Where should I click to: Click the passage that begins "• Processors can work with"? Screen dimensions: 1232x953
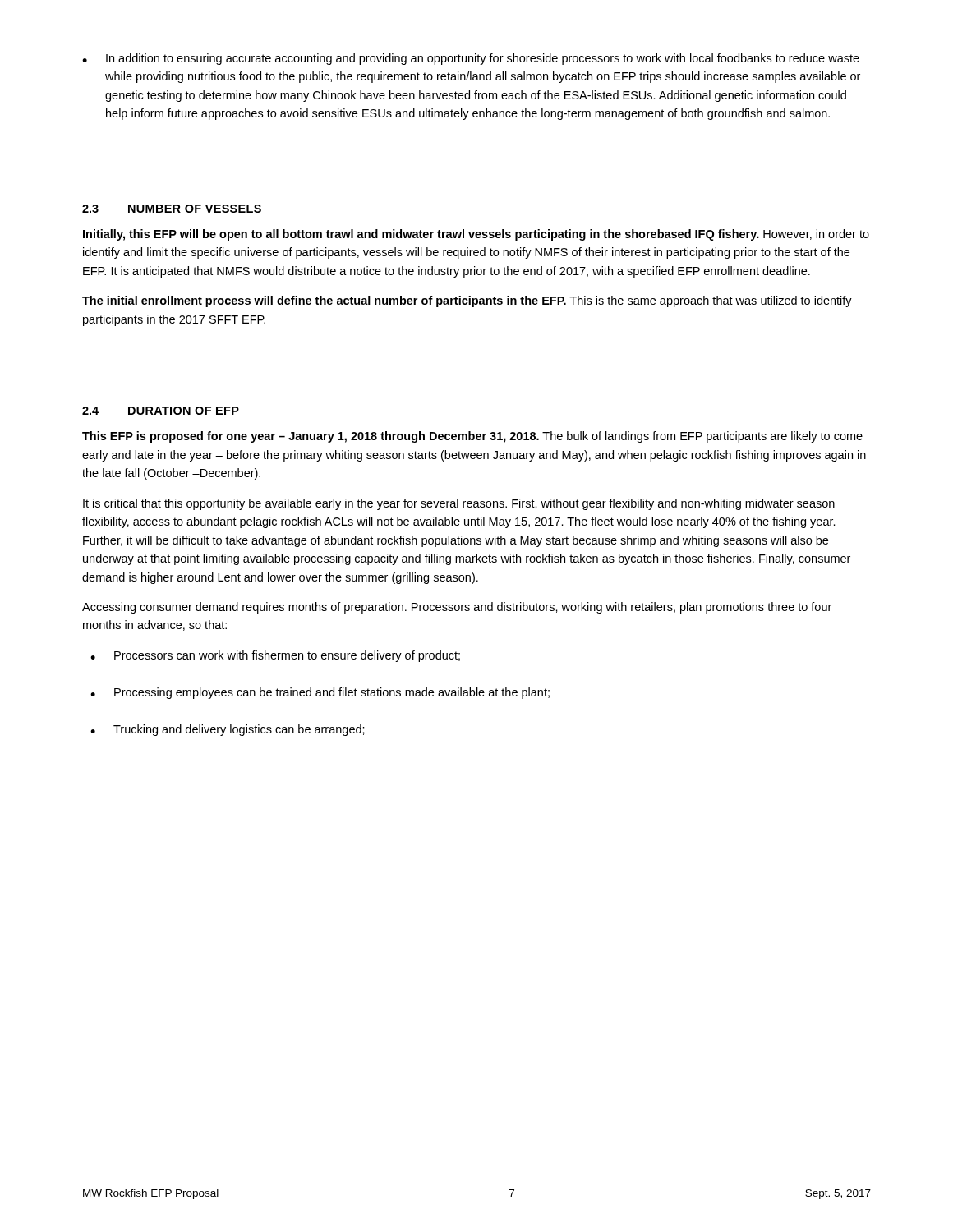275,656
